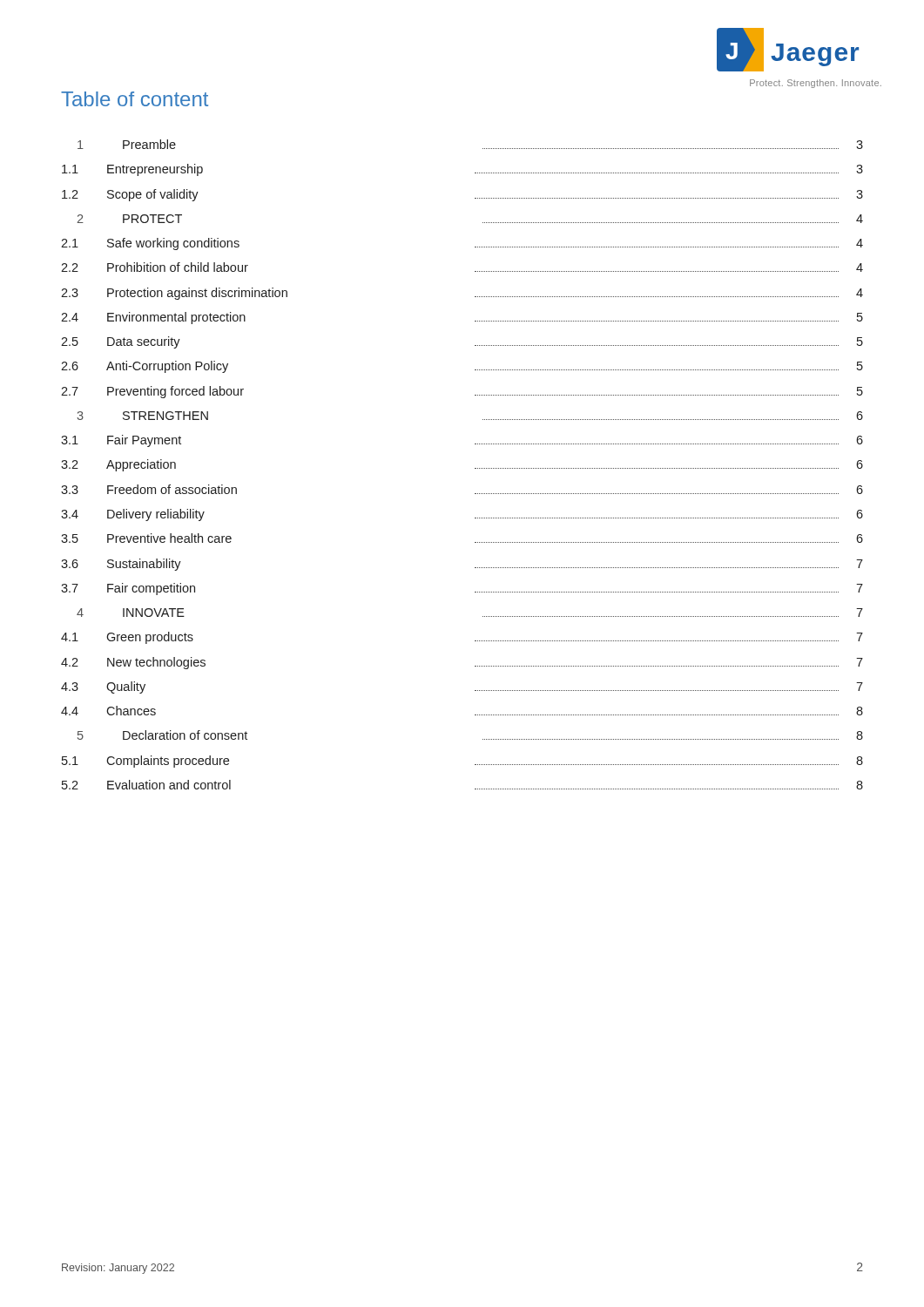Find the list item that reads "5.2 Evaluation and control 8"
This screenshot has height=1307, width=924.
pyautogui.click(x=175, y=785)
